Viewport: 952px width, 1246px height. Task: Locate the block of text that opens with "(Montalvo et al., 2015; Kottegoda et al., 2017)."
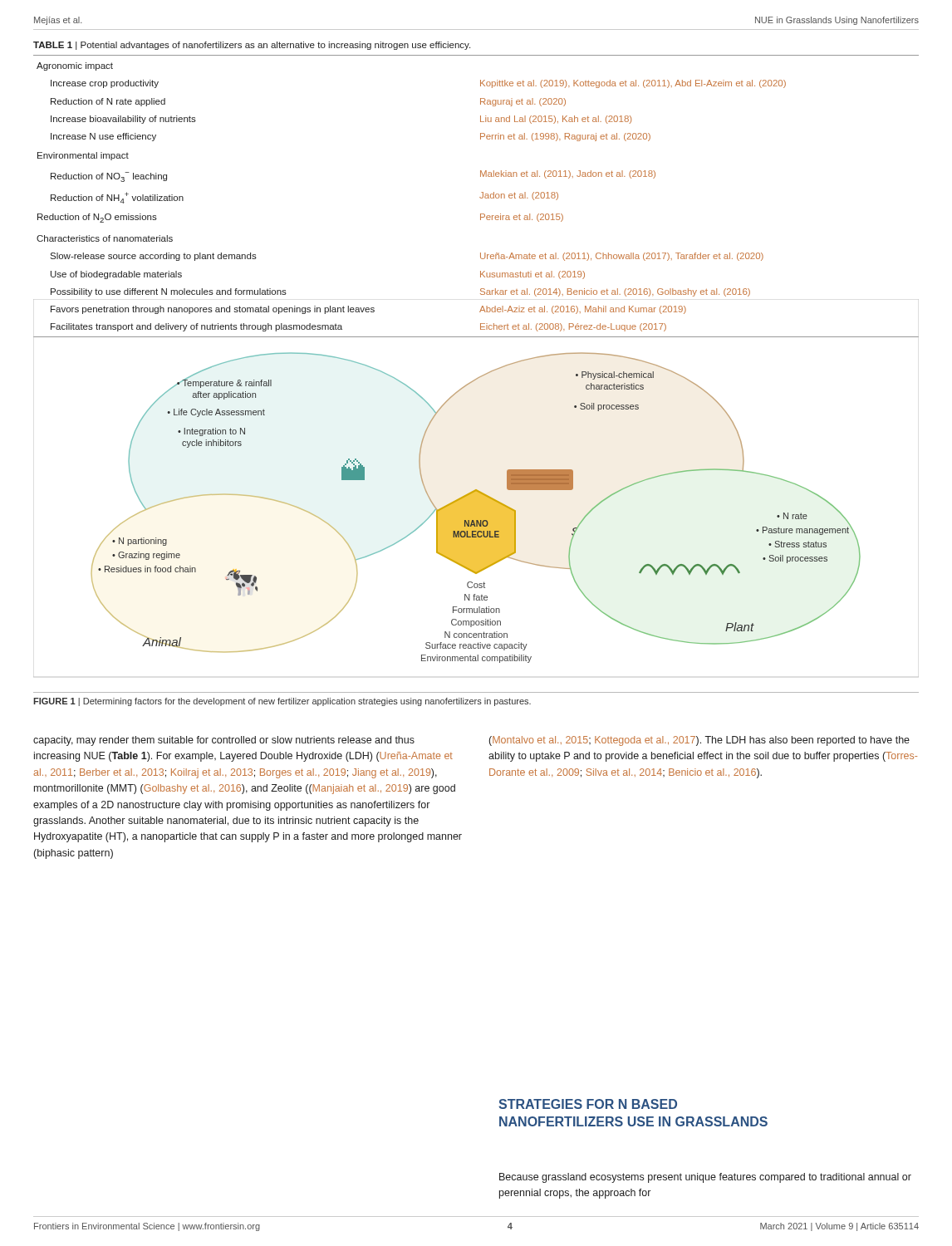tap(704, 757)
